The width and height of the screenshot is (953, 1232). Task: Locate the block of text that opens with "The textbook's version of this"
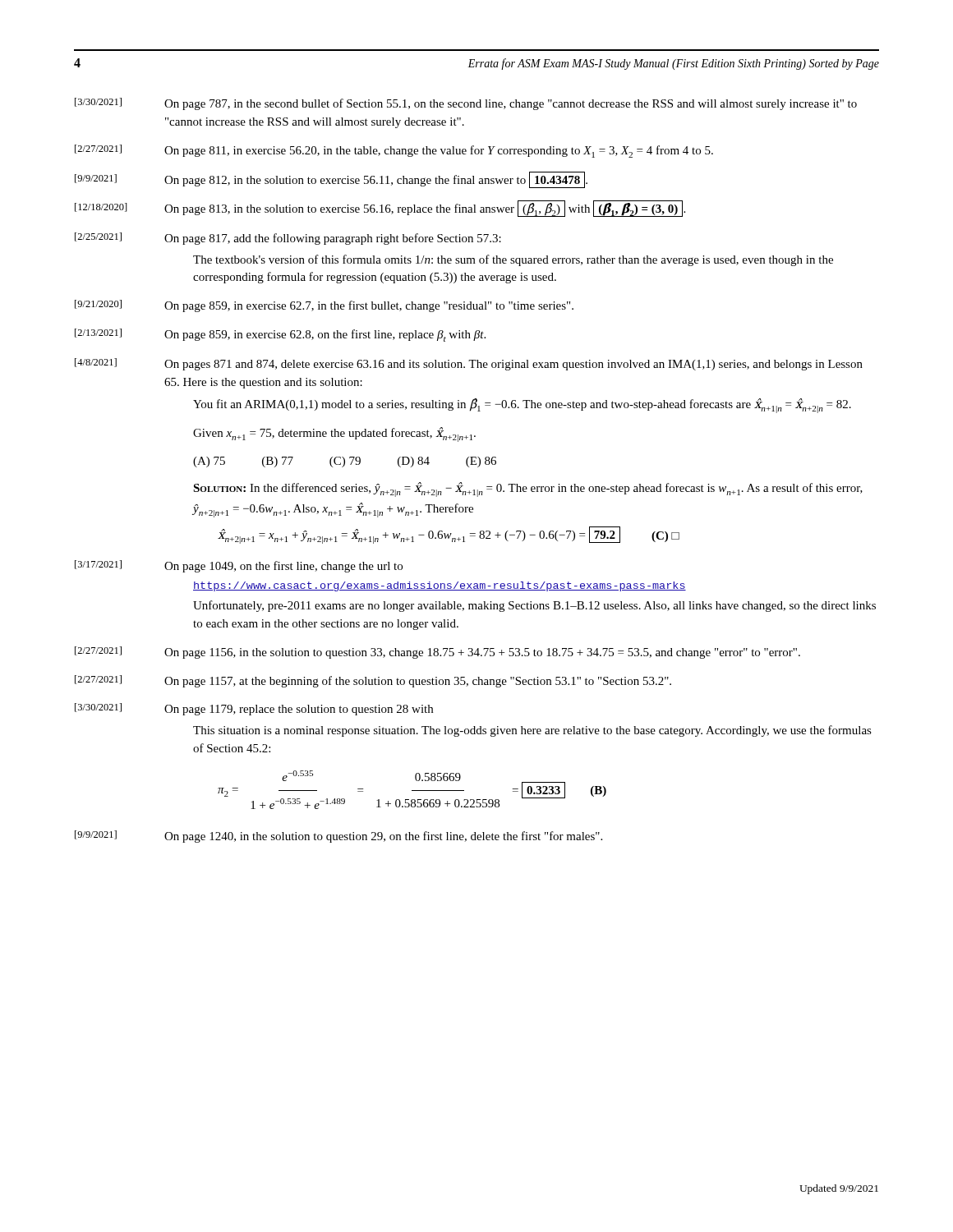513,268
